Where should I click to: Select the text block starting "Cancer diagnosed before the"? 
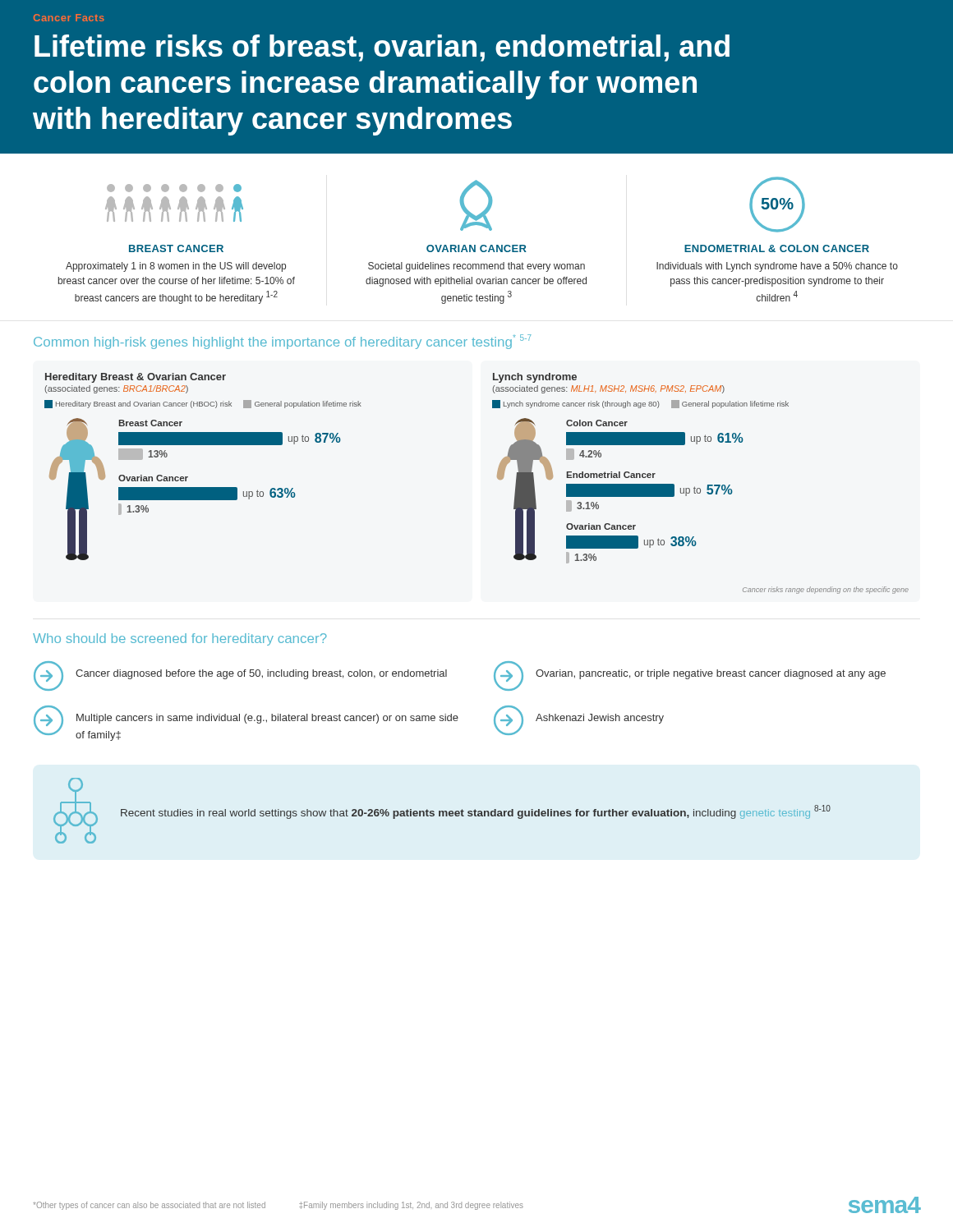240,675
